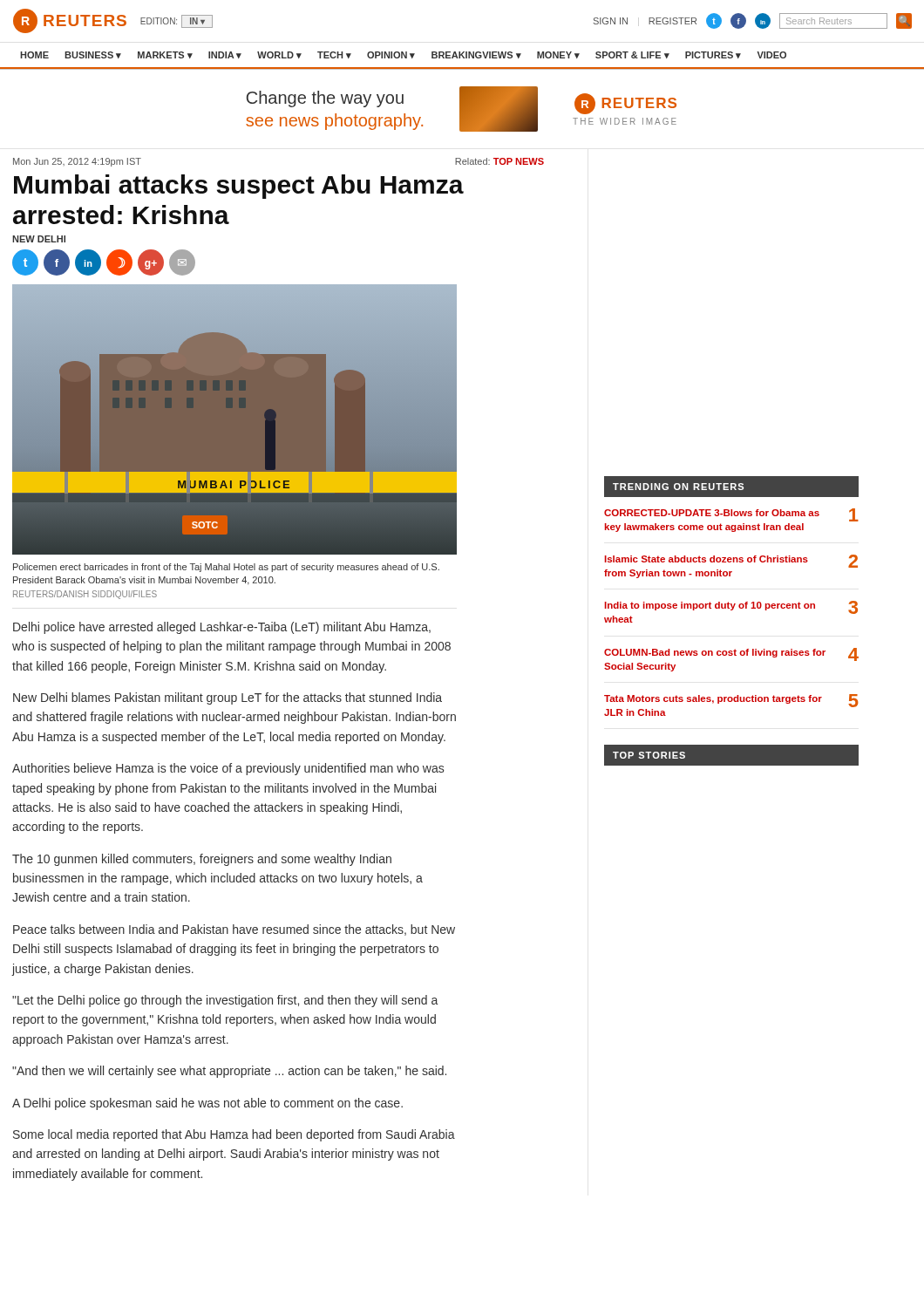Viewport: 924px width, 1308px height.
Task: Point to the text block starting "Delhi police have arrested alleged"
Action: pyautogui.click(x=232, y=646)
